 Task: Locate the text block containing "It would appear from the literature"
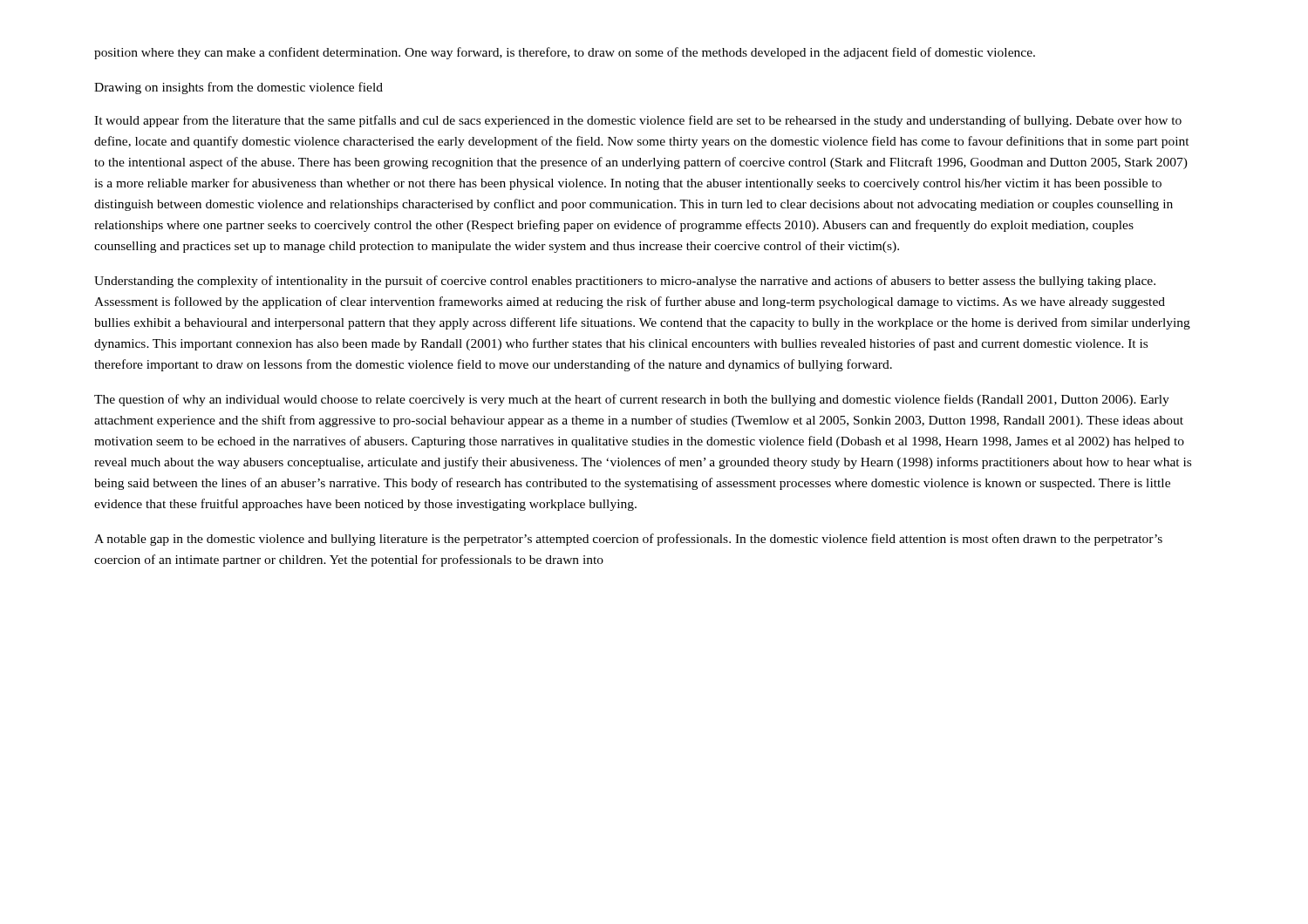coord(642,183)
